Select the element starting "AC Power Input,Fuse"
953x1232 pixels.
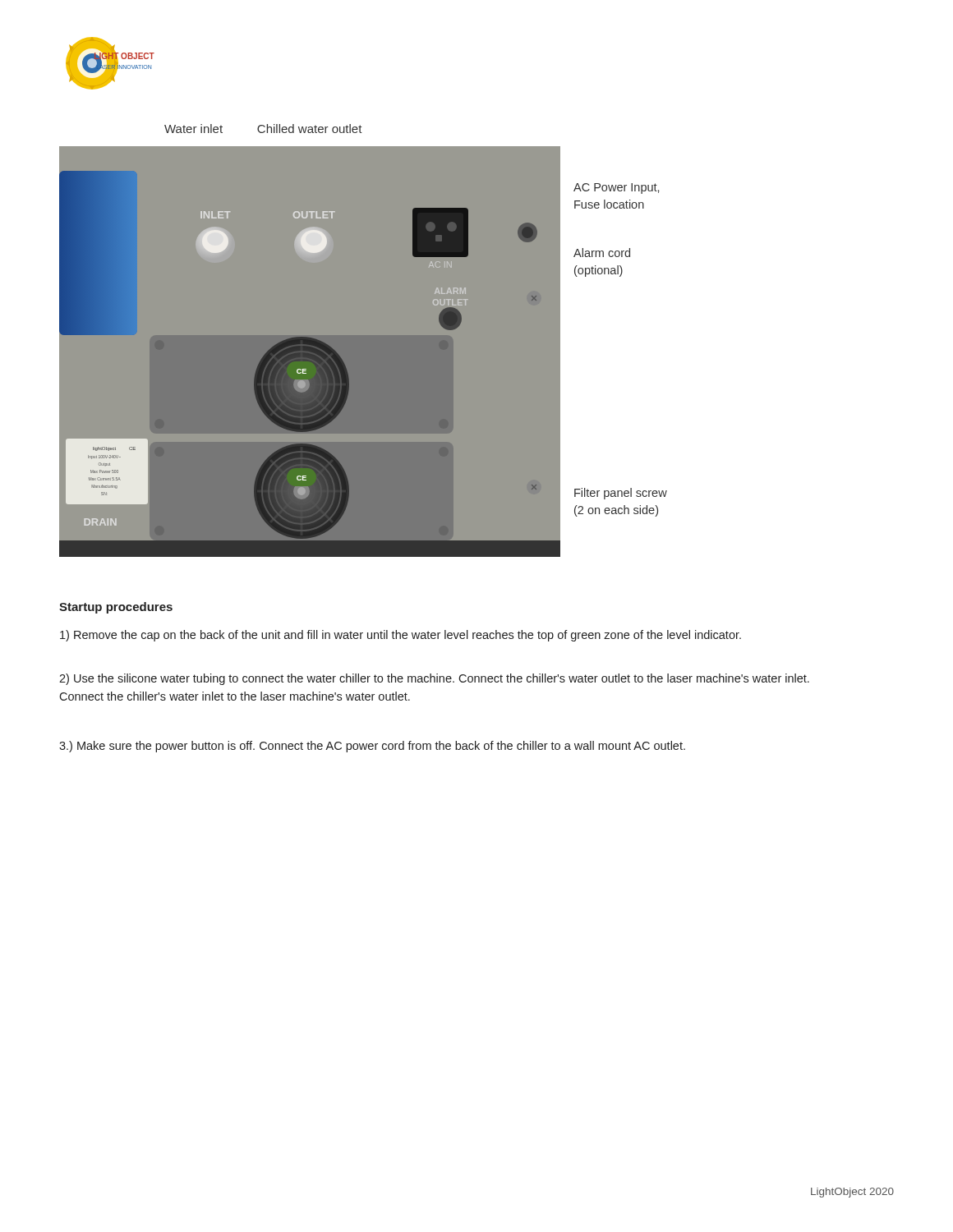[617, 196]
